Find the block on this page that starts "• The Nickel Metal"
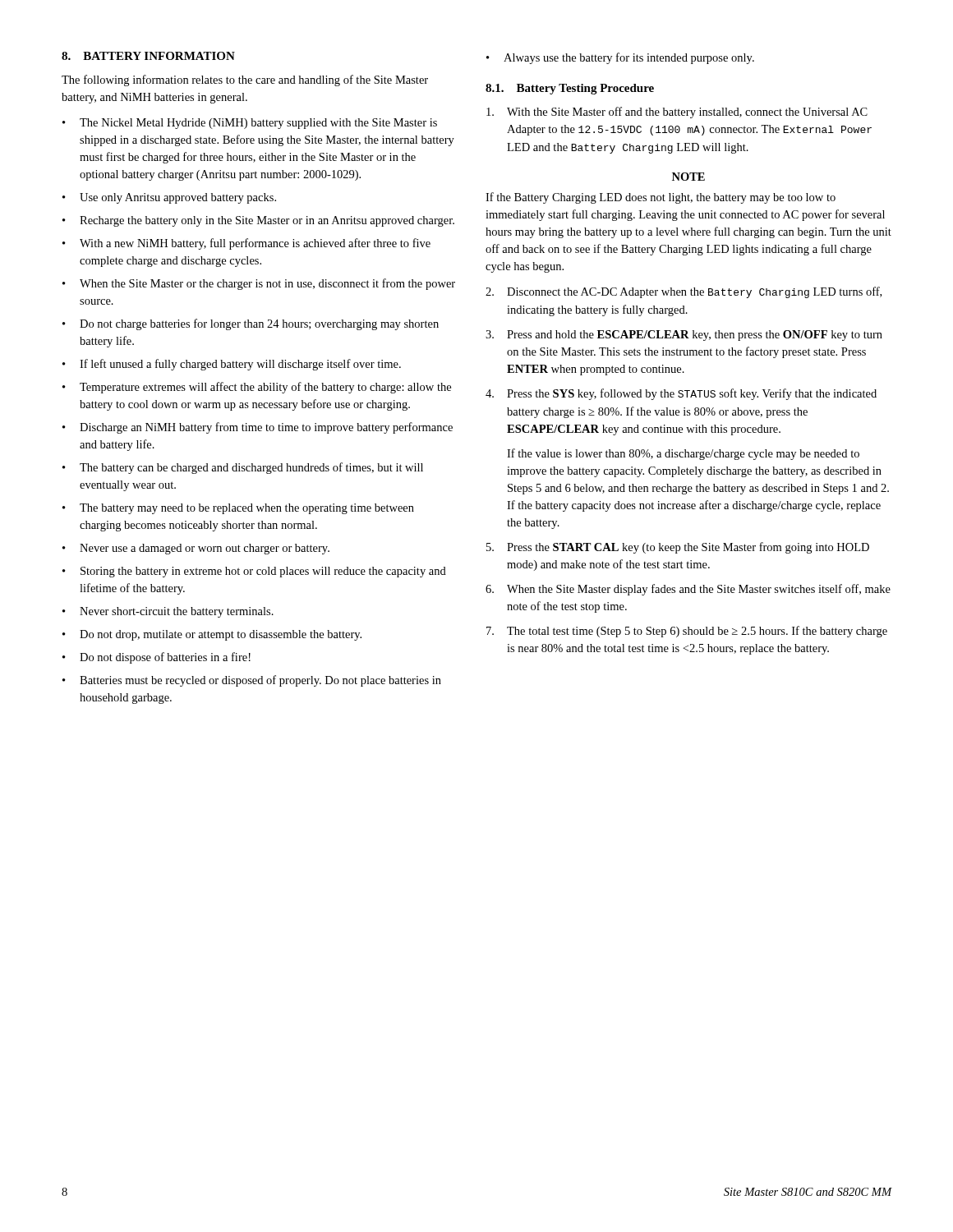This screenshot has width=953, height=1232. point(259,149)
